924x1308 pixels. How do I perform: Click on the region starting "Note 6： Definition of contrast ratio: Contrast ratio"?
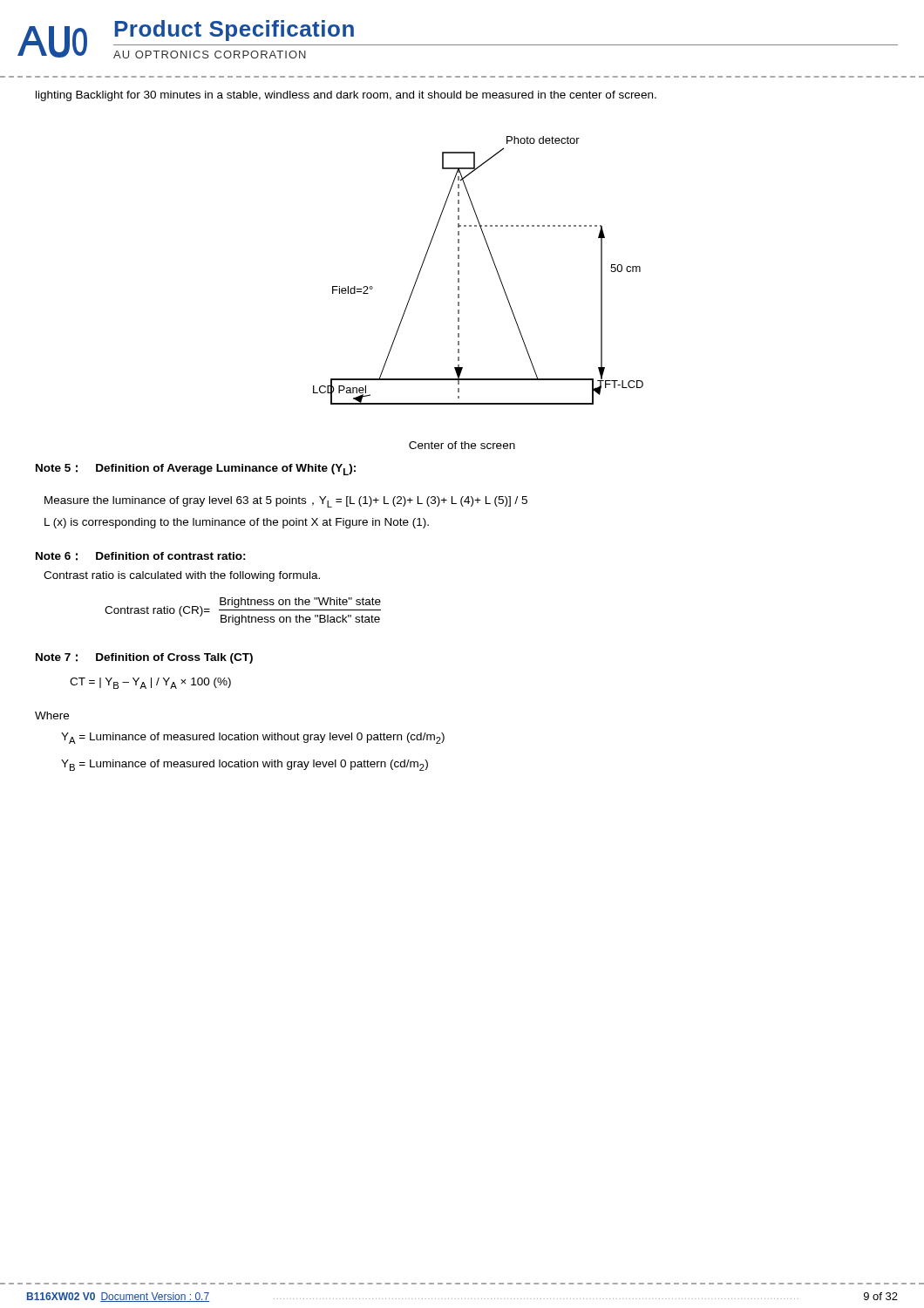(x=141, y=556)
